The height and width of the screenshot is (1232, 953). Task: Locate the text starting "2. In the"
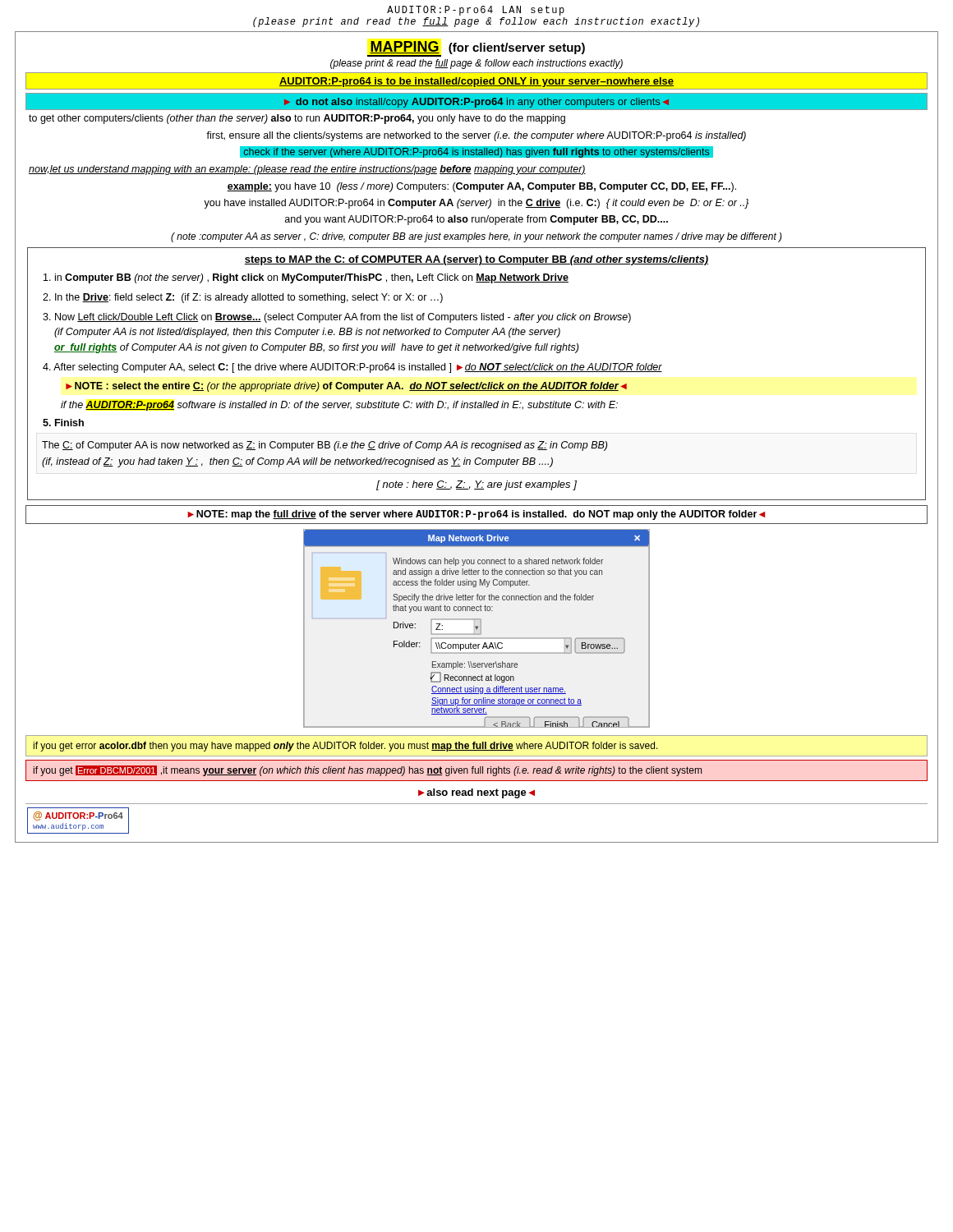coord(243,297)
